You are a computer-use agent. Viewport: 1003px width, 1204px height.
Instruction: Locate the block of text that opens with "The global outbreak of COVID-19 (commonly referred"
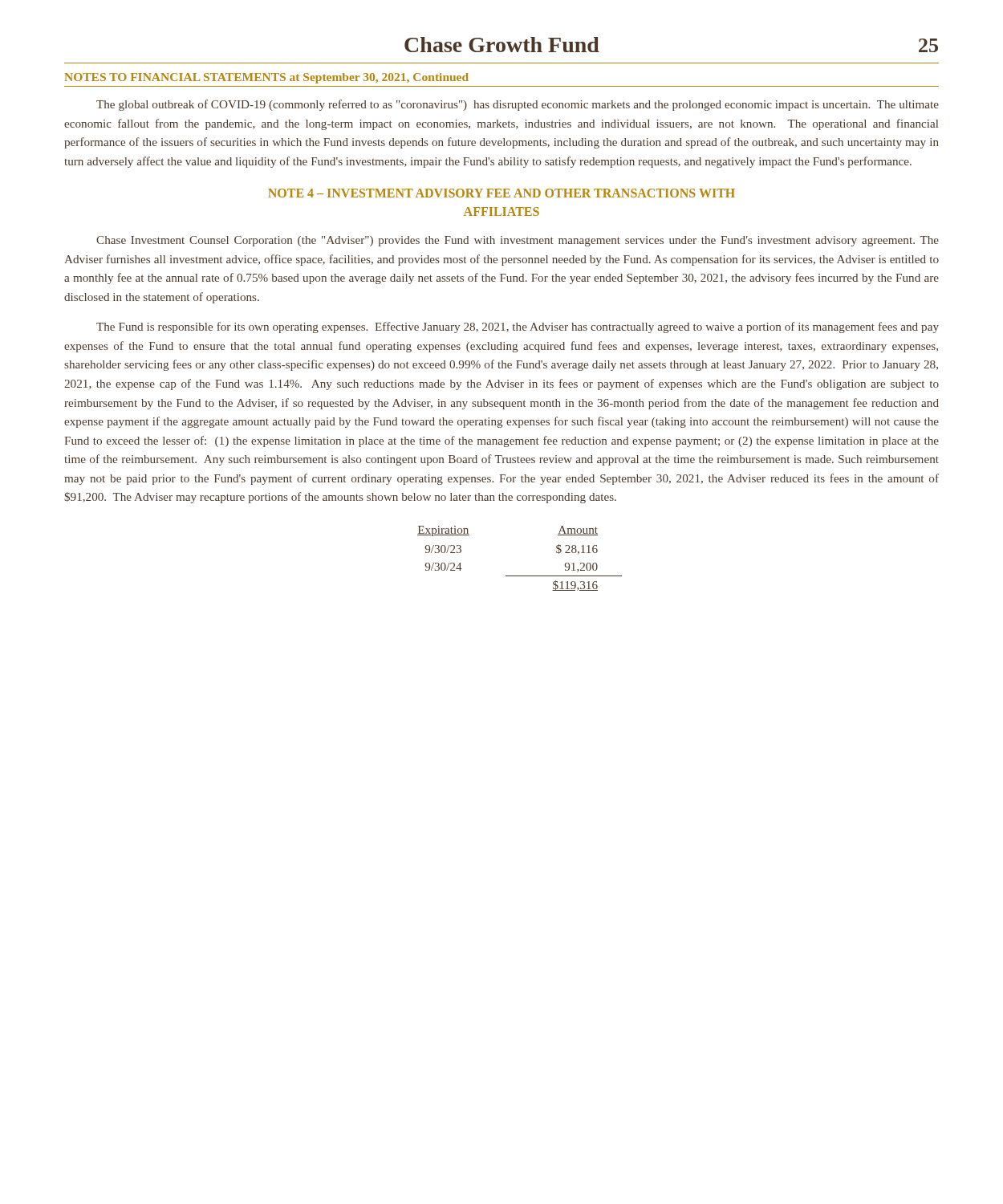pos(501,132)
